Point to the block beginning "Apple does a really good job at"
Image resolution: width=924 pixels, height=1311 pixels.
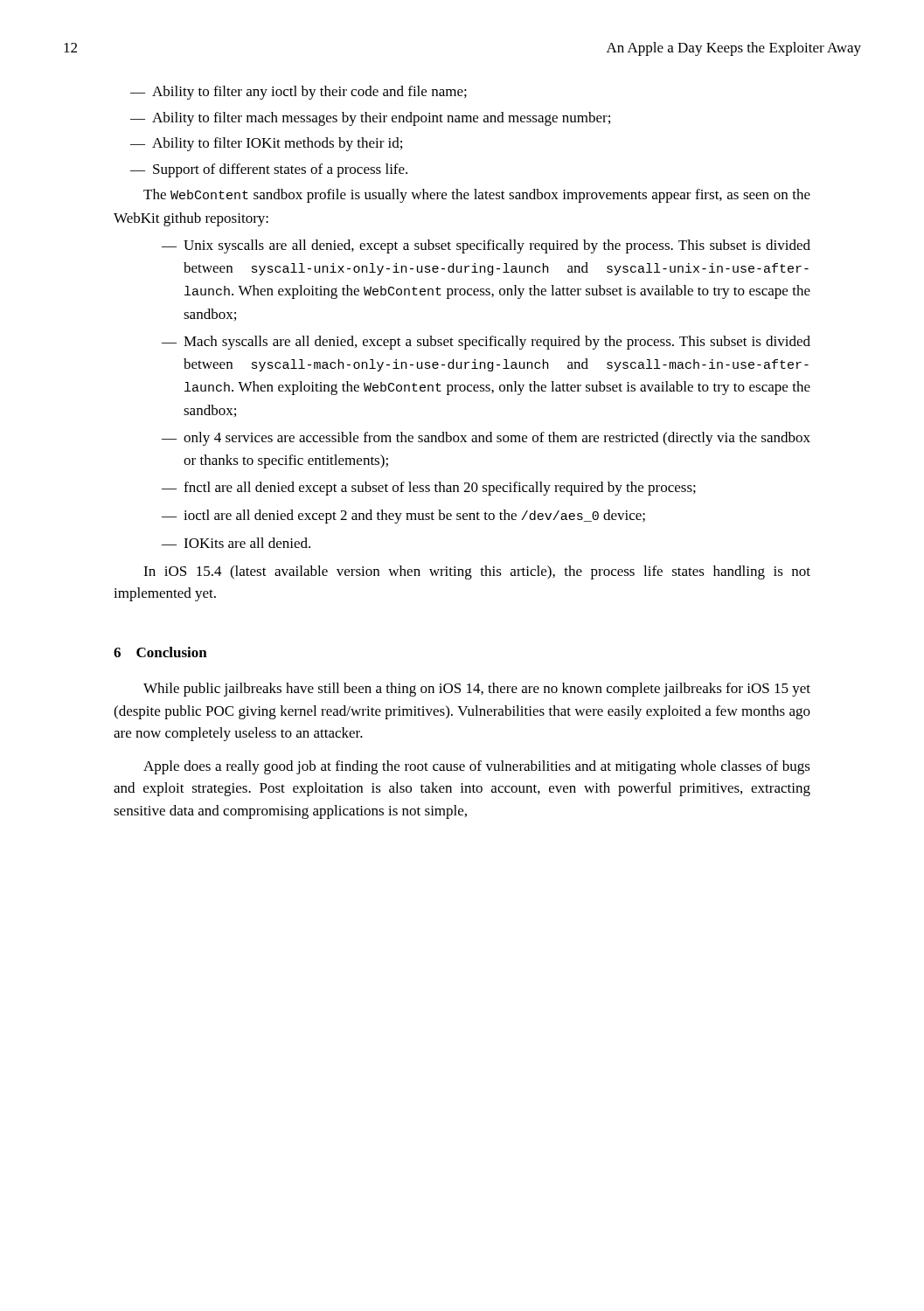(x=462, y=788)
